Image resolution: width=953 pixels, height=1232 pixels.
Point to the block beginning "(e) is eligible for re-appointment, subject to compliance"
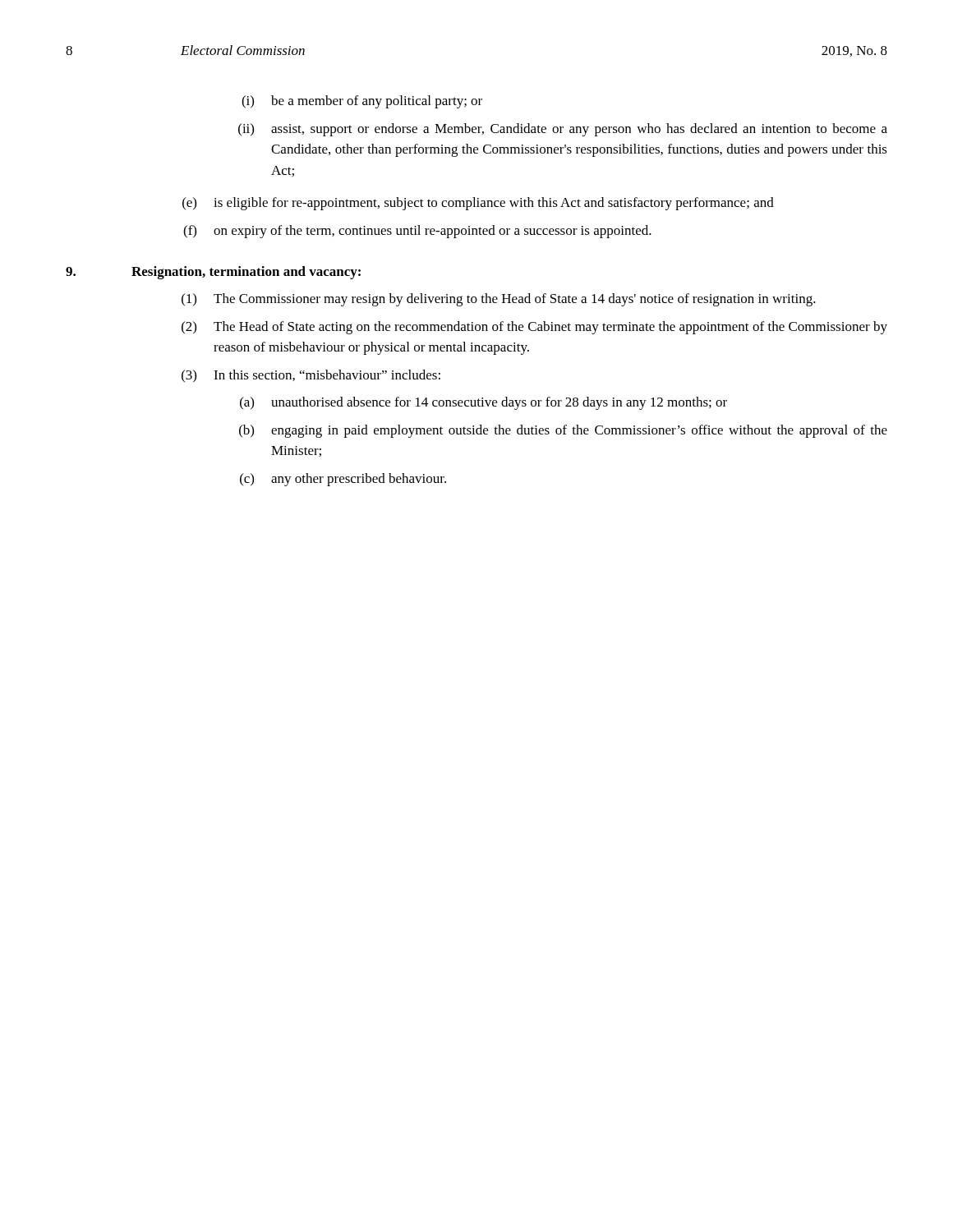point(509,203)
